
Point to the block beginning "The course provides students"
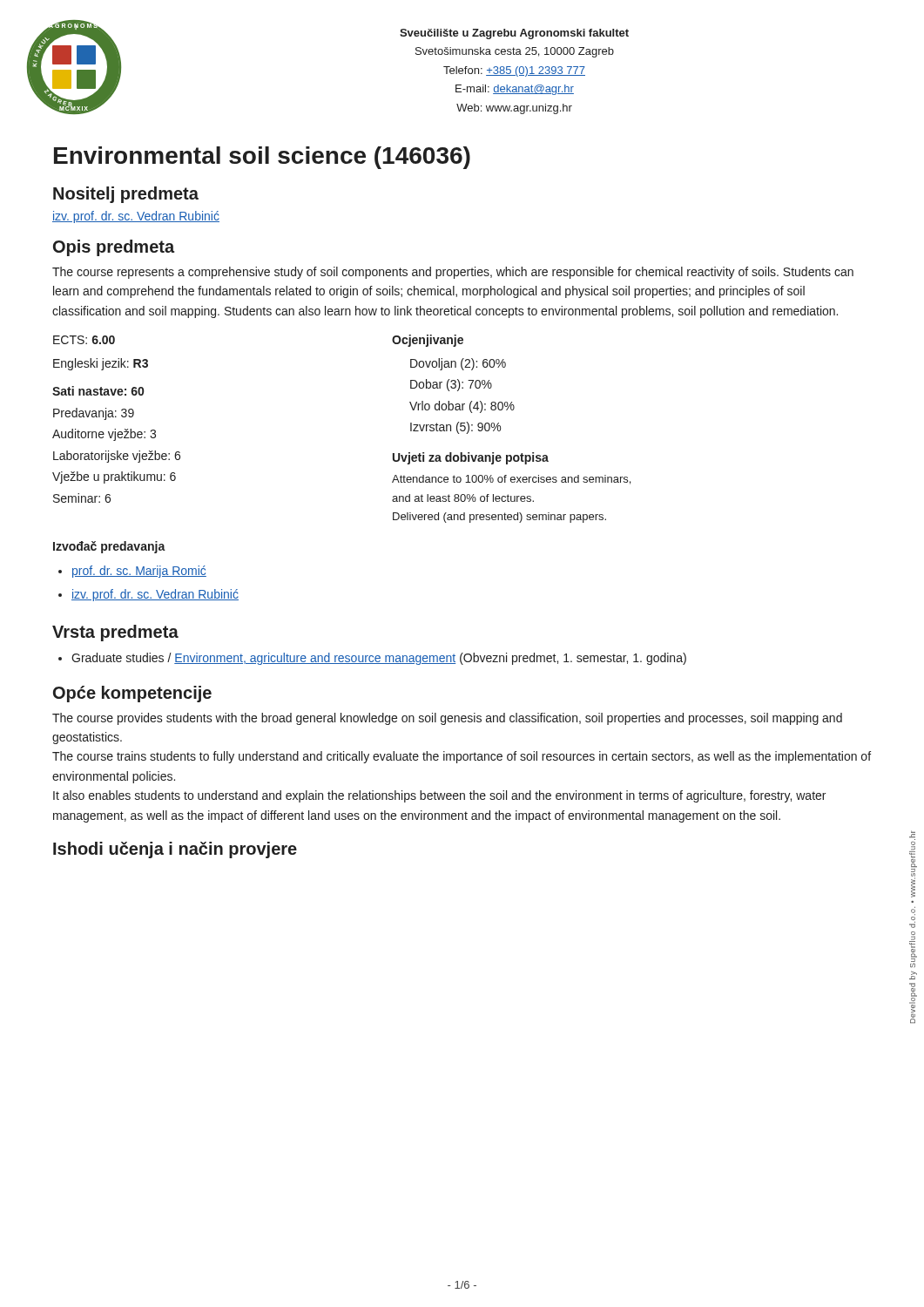[462, 766]
